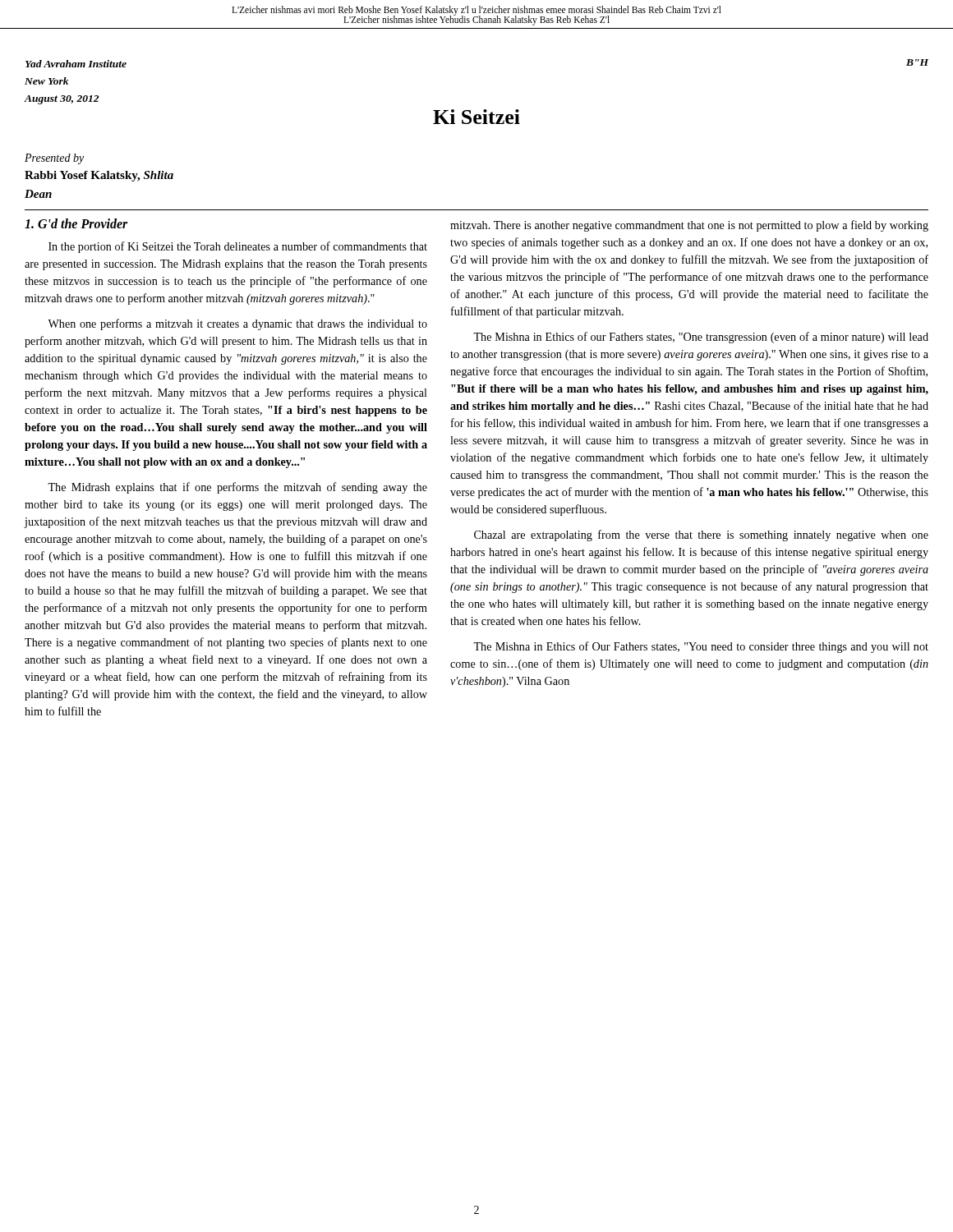Image resolution: width=953 pixels, height=1232 pixels.
Task: Point to the block beginning "Yad Avraham Institute"
Action: click(76, 82)
